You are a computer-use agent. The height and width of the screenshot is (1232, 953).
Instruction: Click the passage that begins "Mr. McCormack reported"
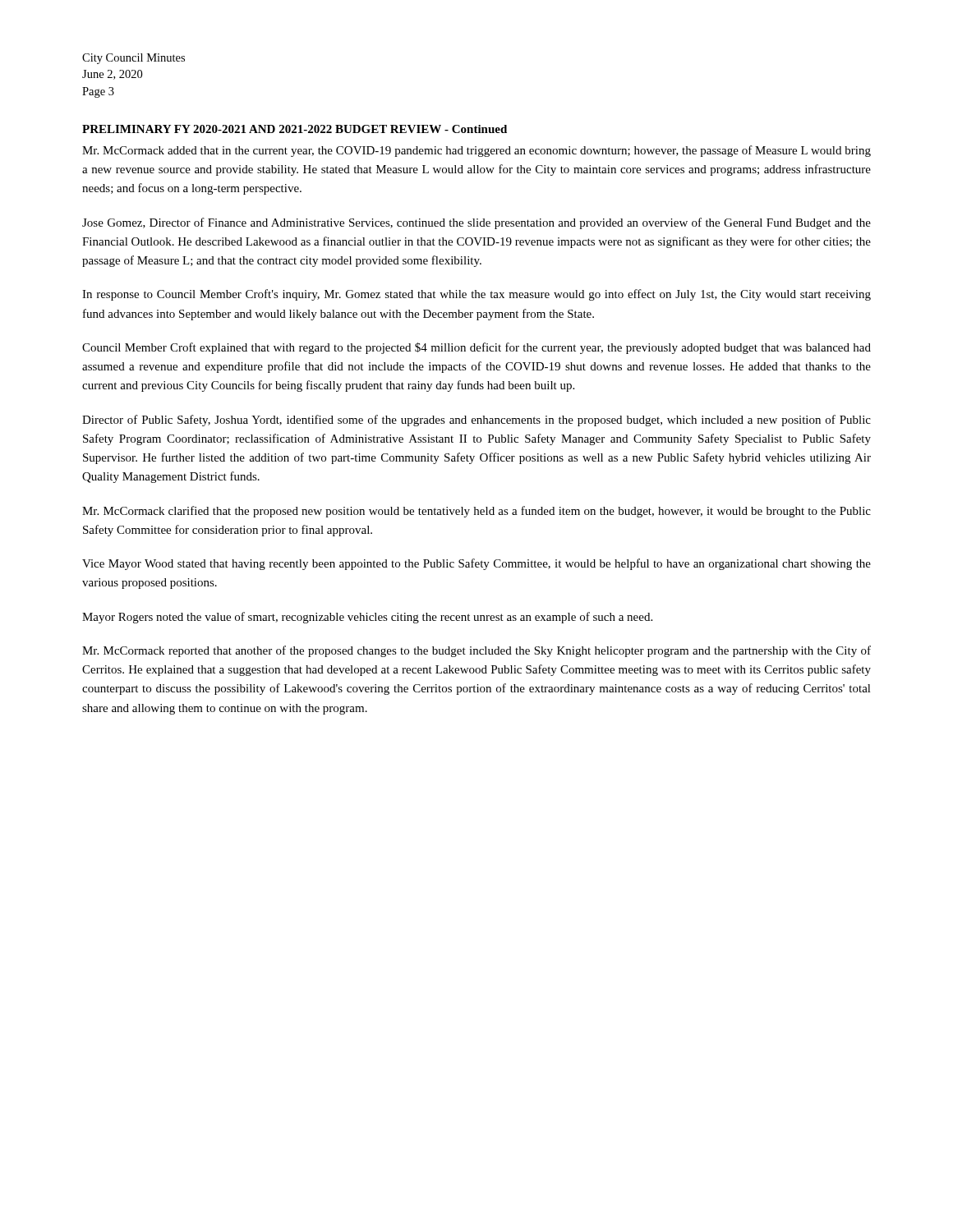[x=476, y=679]
